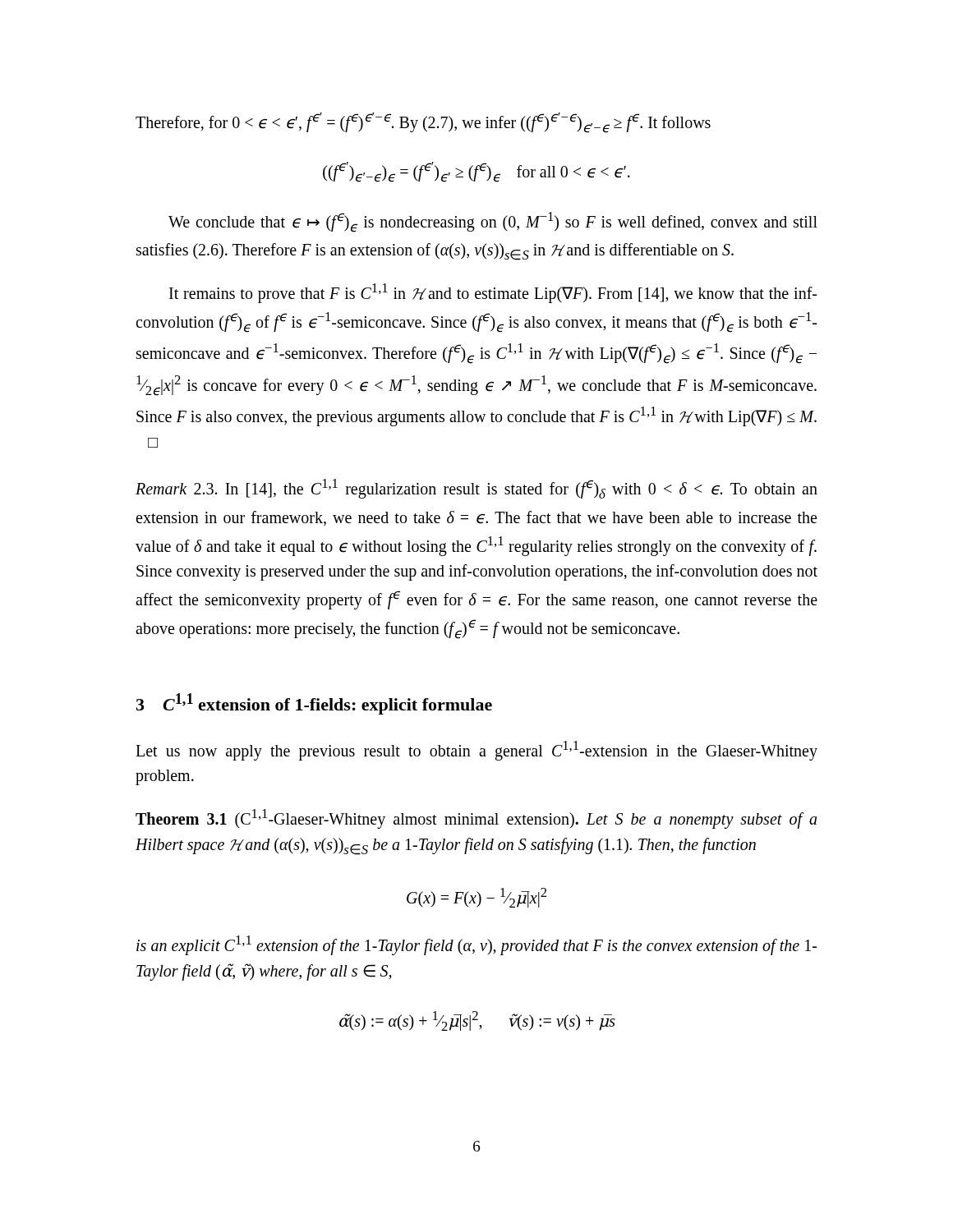Find the text starting "is an explicit C1,1 extension of the 1-Taylor"
953x1232 pixels.
476,956
